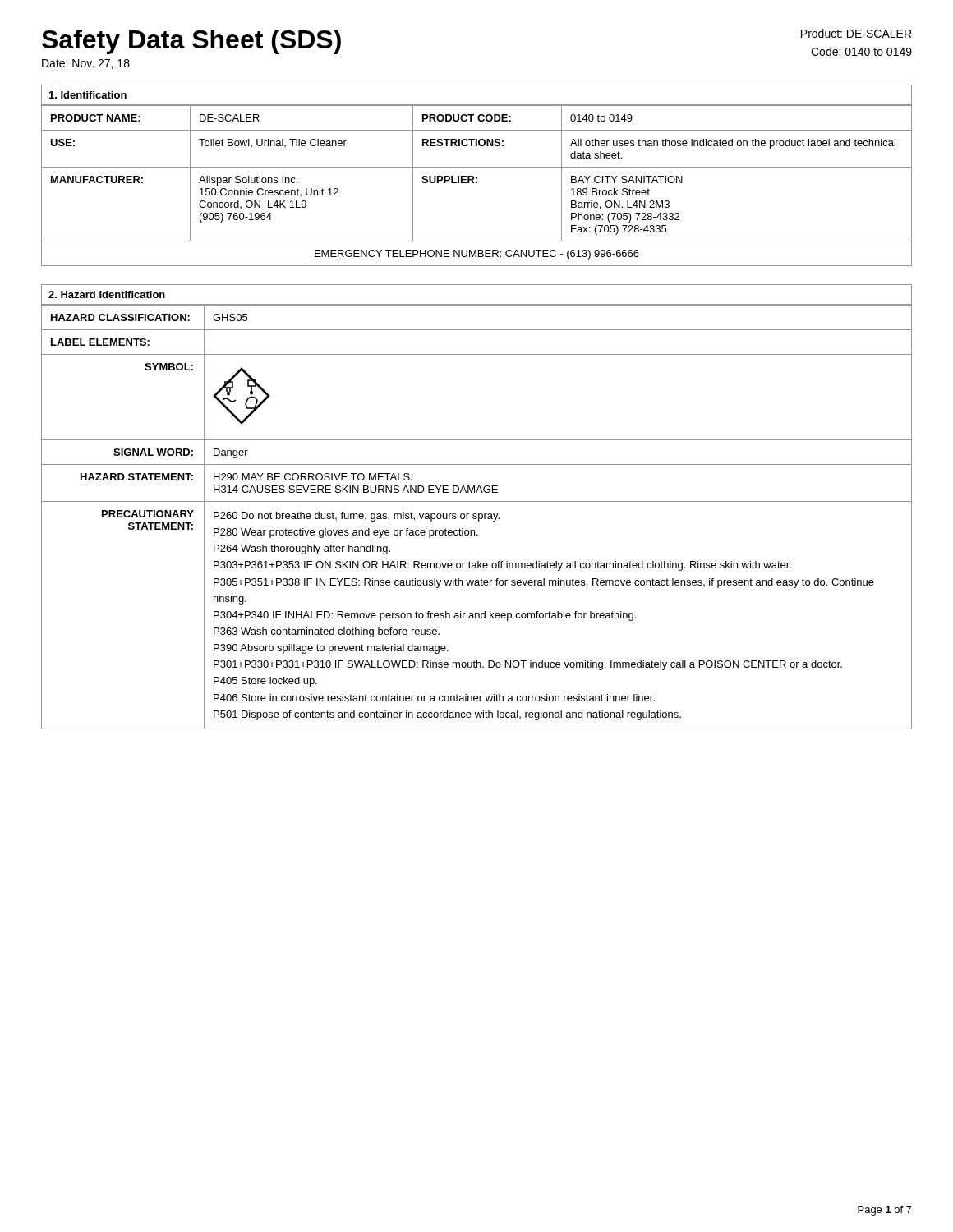The height and width of the screenshot is (1232, 953).
Task: Navigate to the element starting "1. Identification"
Action: click(88, 95)
